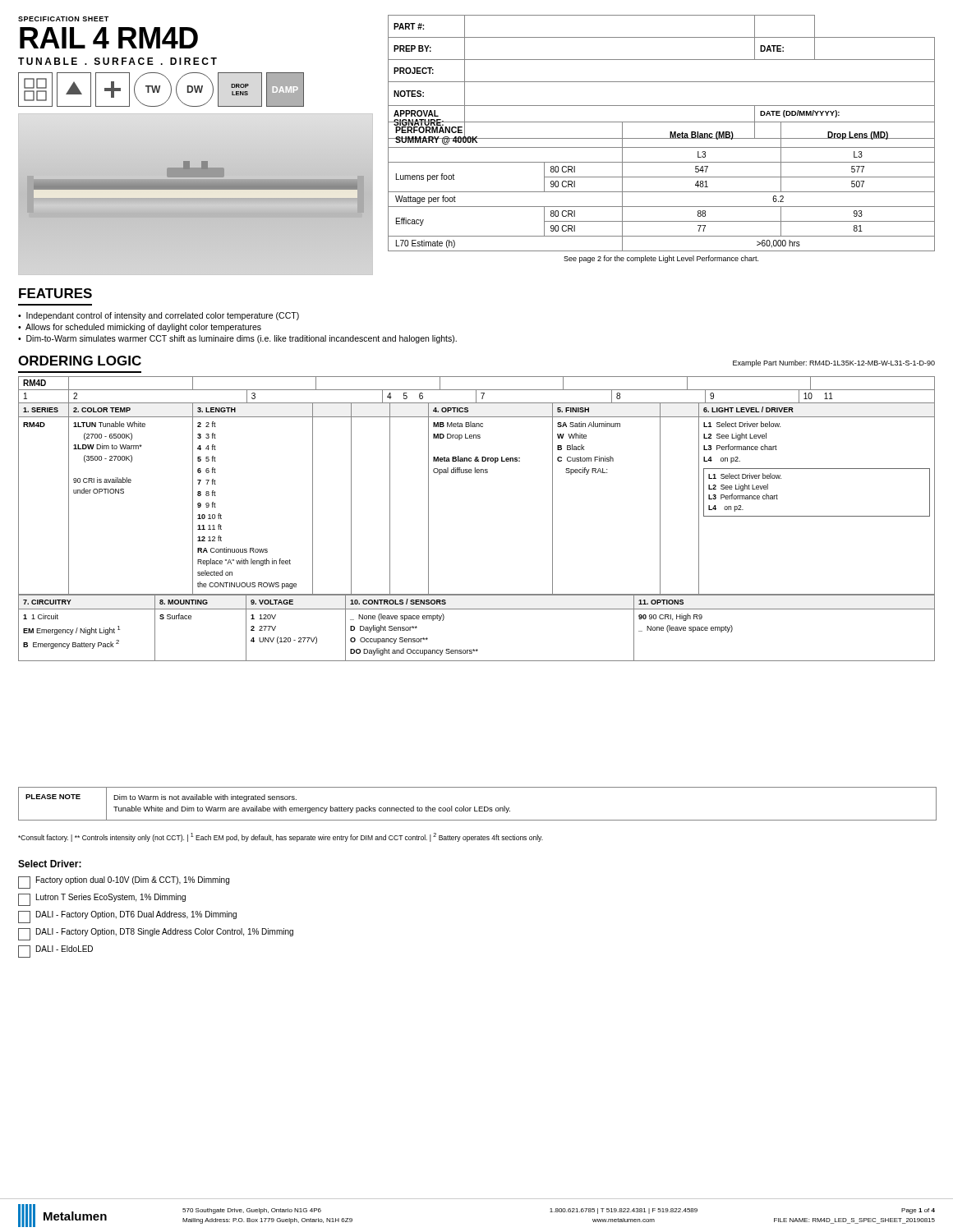
Task: Select the list item containing "DALI - EldoLED"
Action: [x=56, y=951]
